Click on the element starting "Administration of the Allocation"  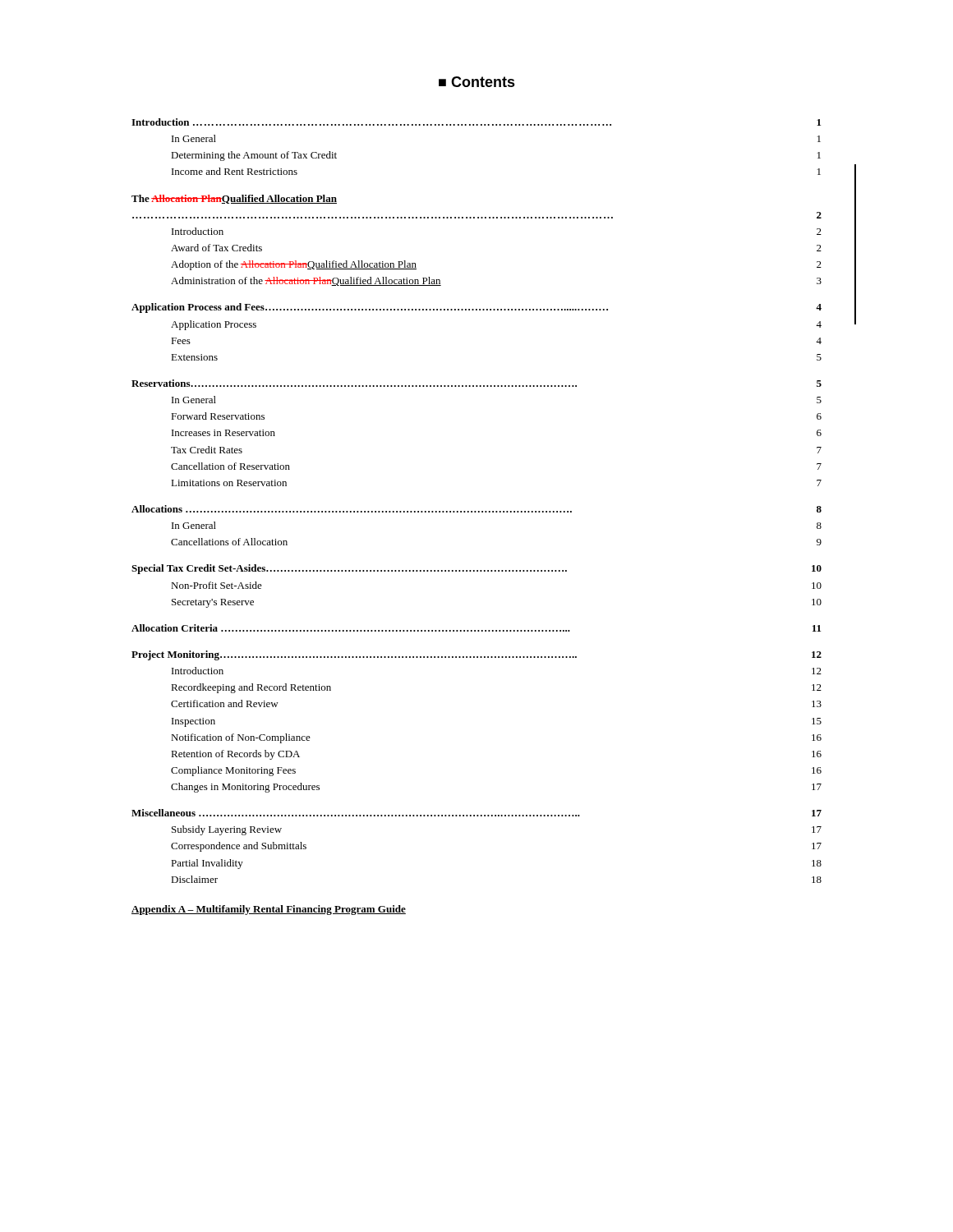point(354,281)
